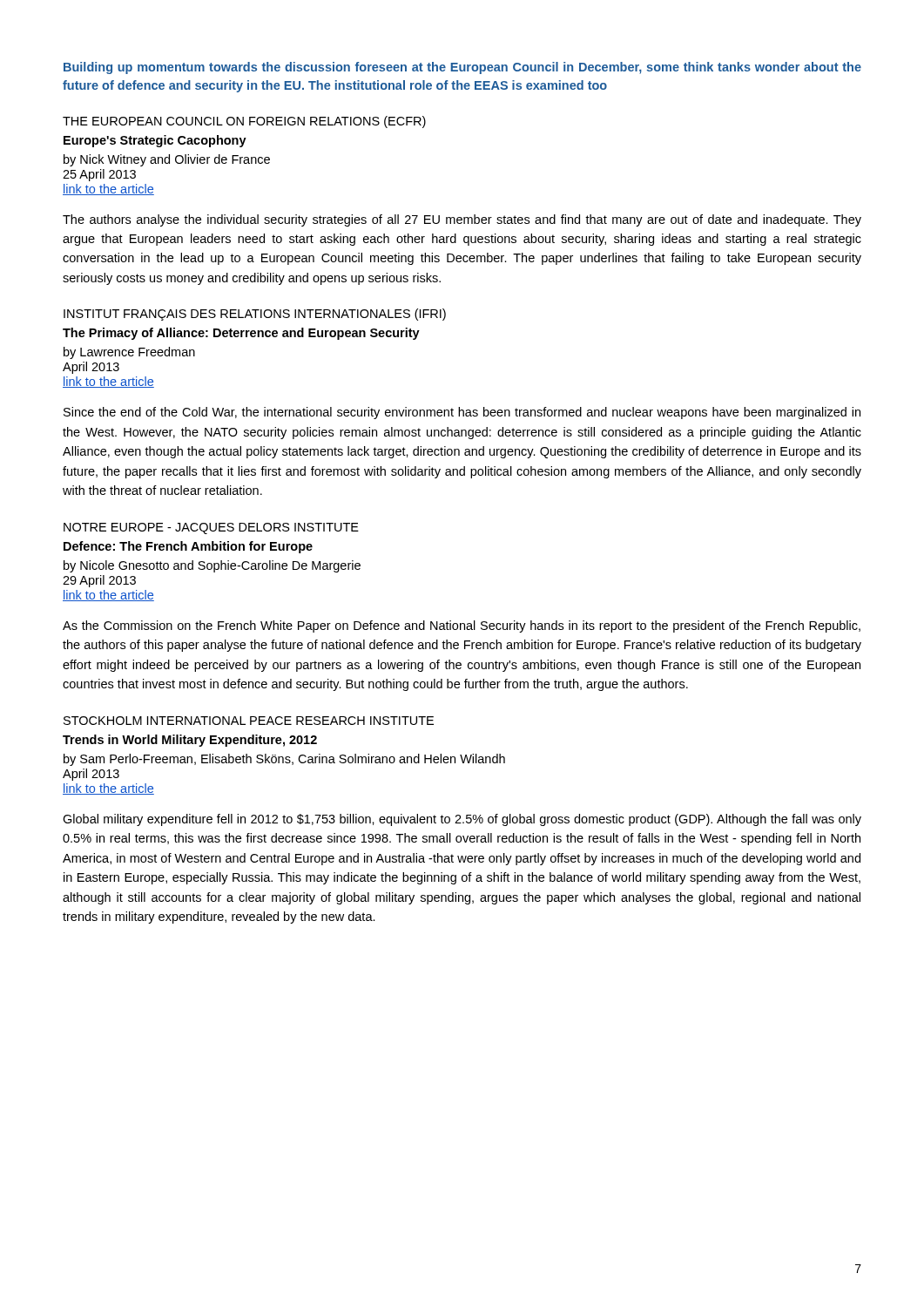The image size is (924, 1307).
Task: Find "Trends in World Military Expenditure, 2012" on this page
Action: (190, 741)
